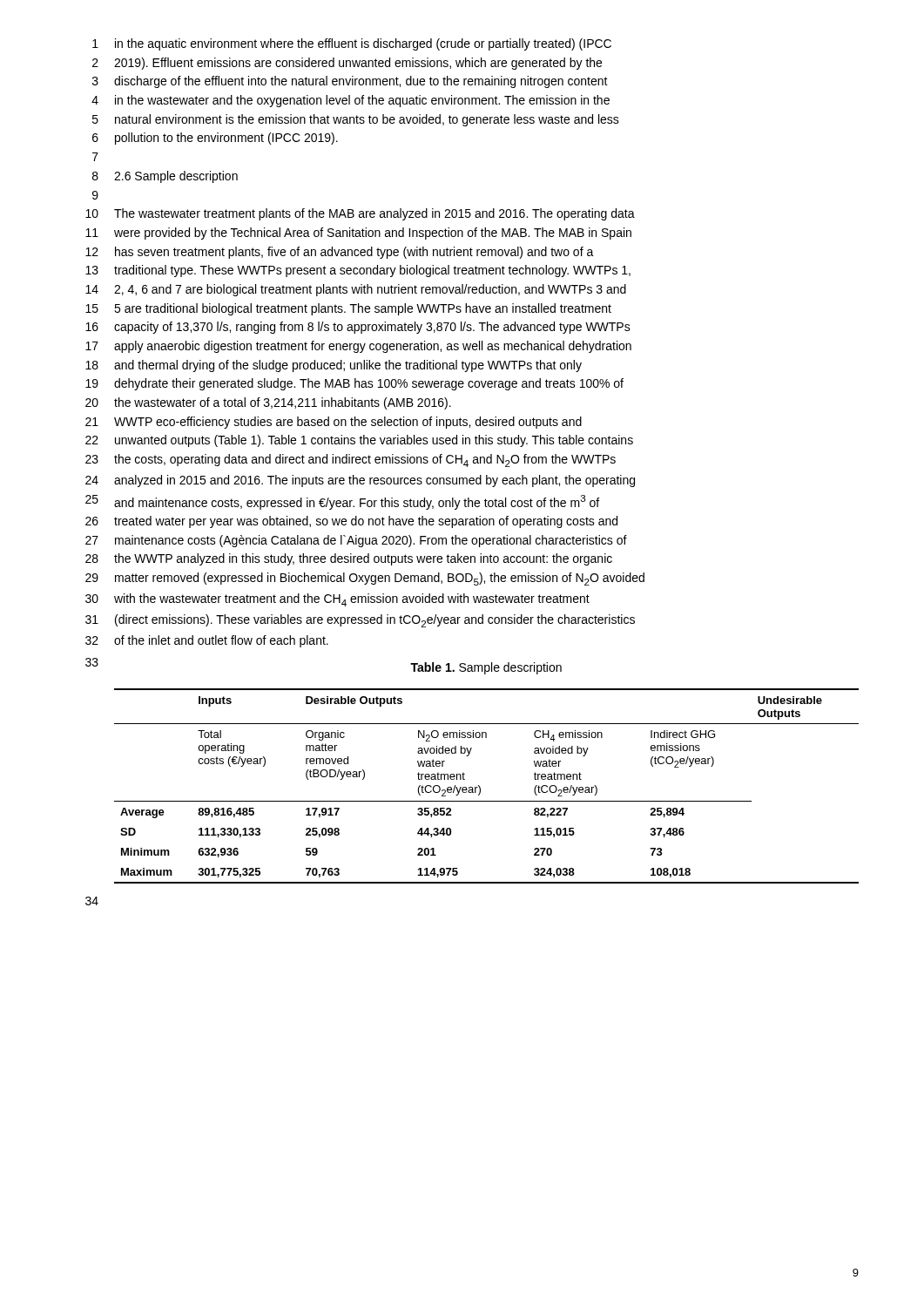Screen dimensions: 1307x924
Task: Select the text block with the text "31 (direct emissions). These"
Action: (466, 621)
